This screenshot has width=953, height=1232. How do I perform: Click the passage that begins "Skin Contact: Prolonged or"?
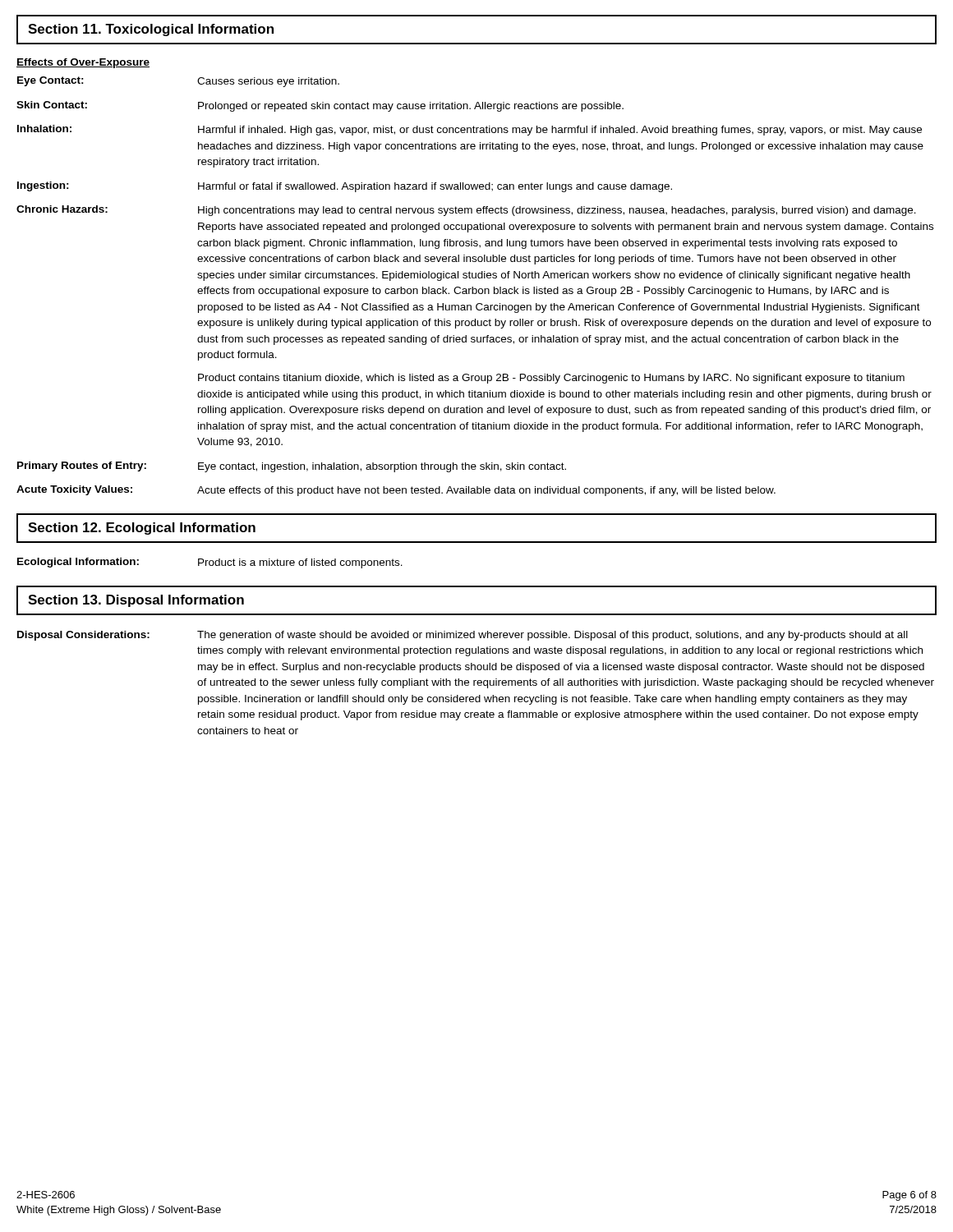pyautogui.click(x=476, y=105)
